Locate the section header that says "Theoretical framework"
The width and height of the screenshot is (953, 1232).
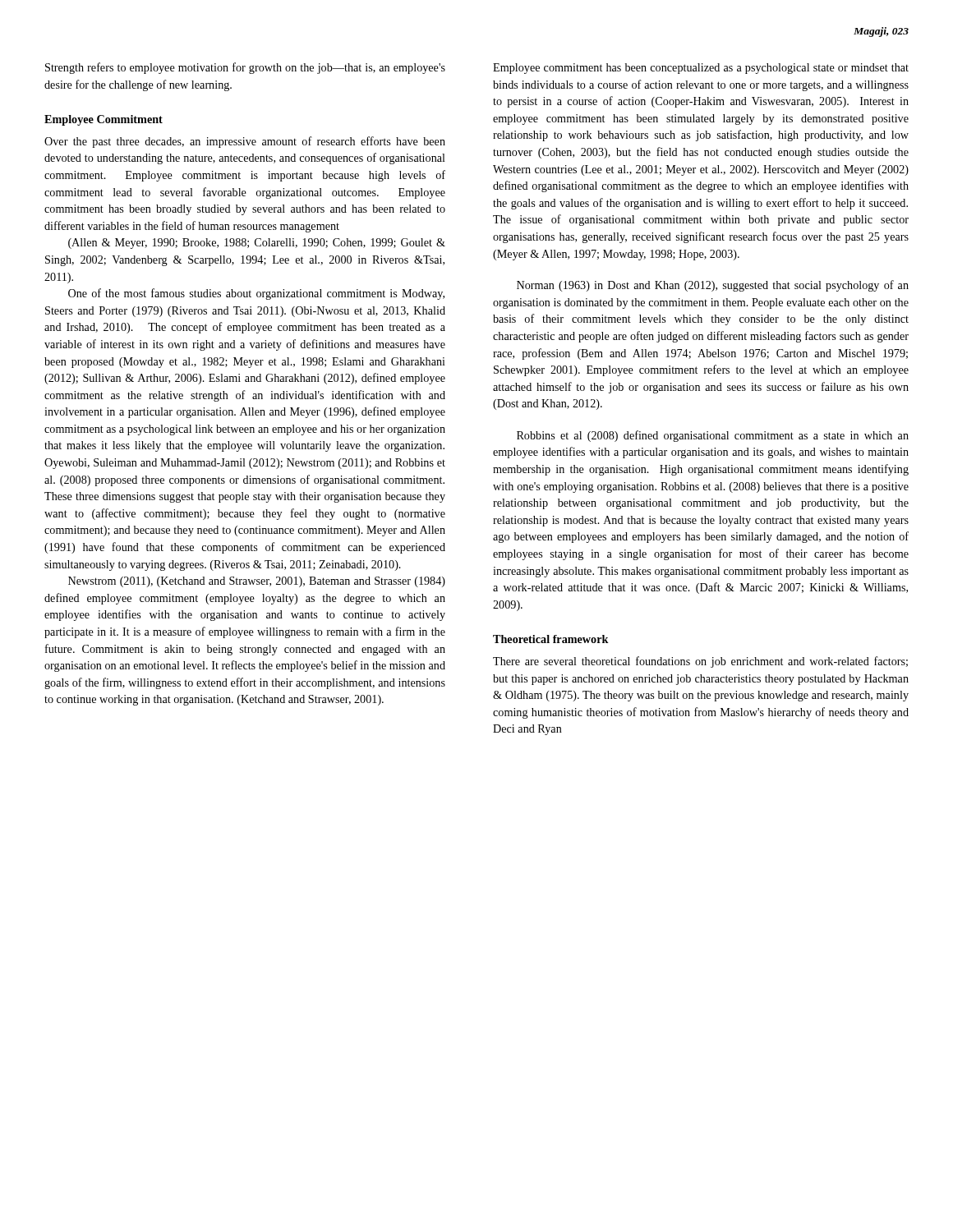point(551,639)
